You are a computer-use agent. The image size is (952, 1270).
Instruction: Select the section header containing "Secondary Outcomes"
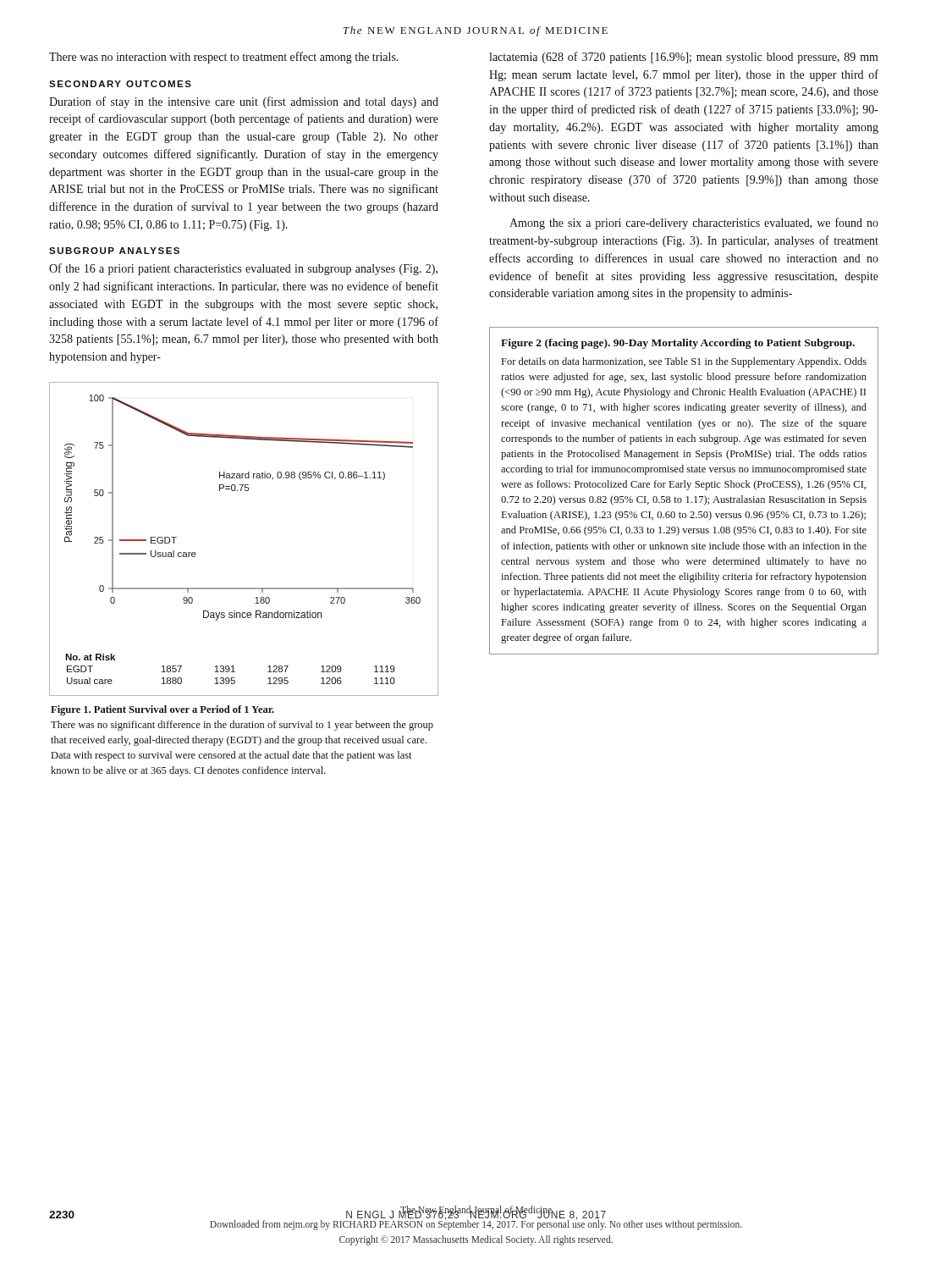pos(121,84)
